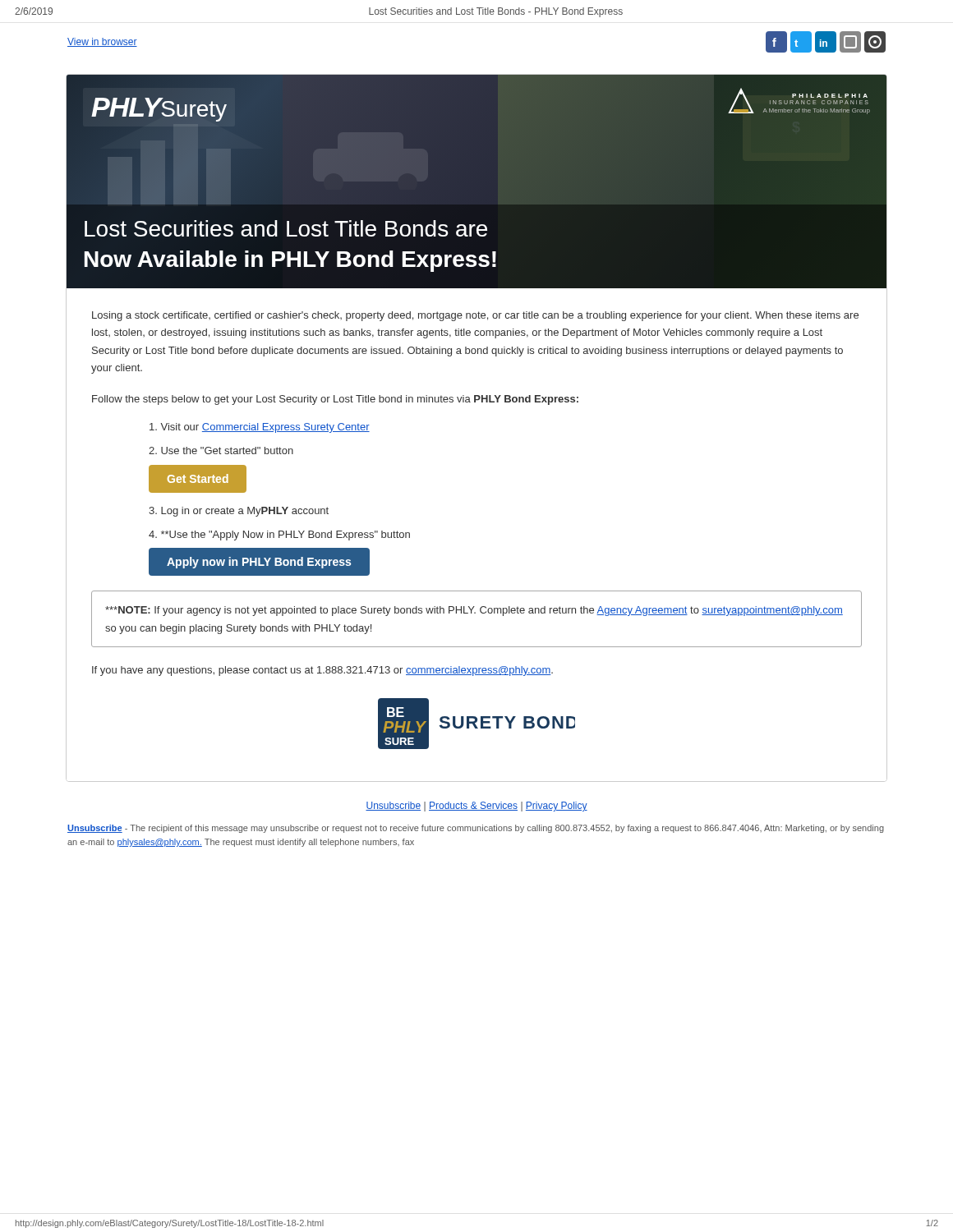This screenshot has height=1232, width=953.
Task: Click on the text block that says "Follow the steps"
Action: click(335, 399)
